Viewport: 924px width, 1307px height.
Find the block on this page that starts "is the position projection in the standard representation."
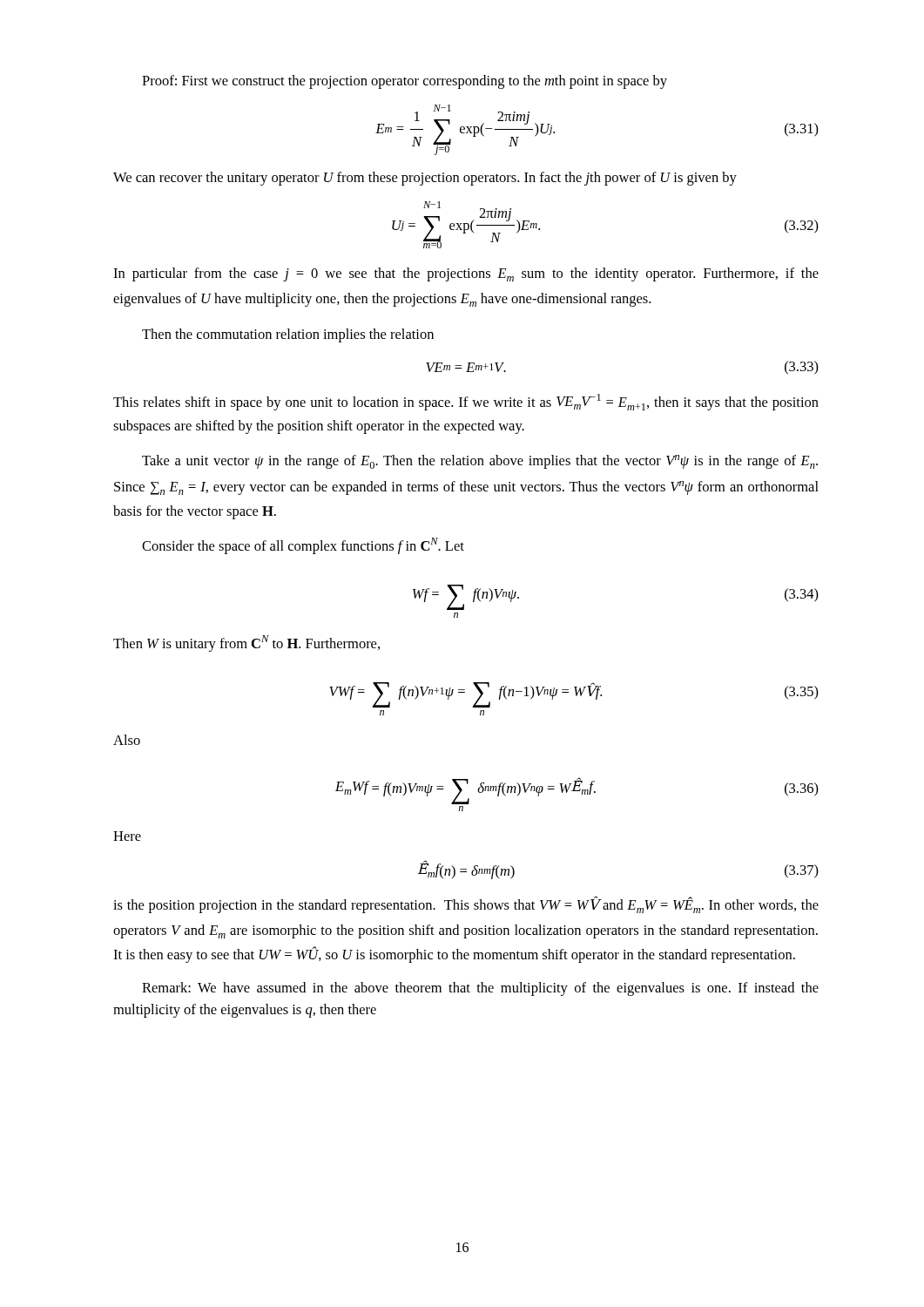click(466, 958)
